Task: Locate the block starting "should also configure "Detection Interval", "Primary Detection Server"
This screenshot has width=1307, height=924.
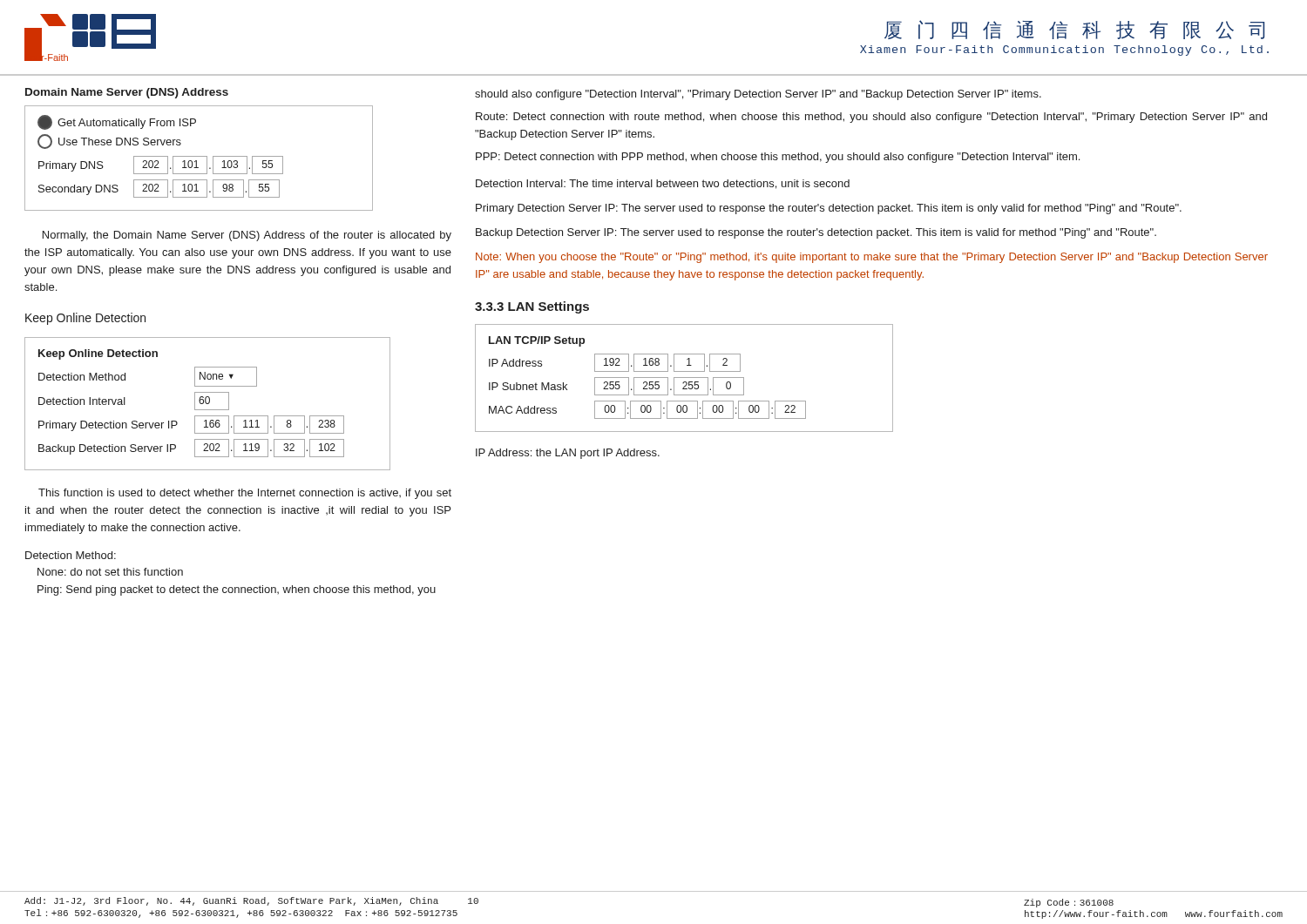Action: 758,94
